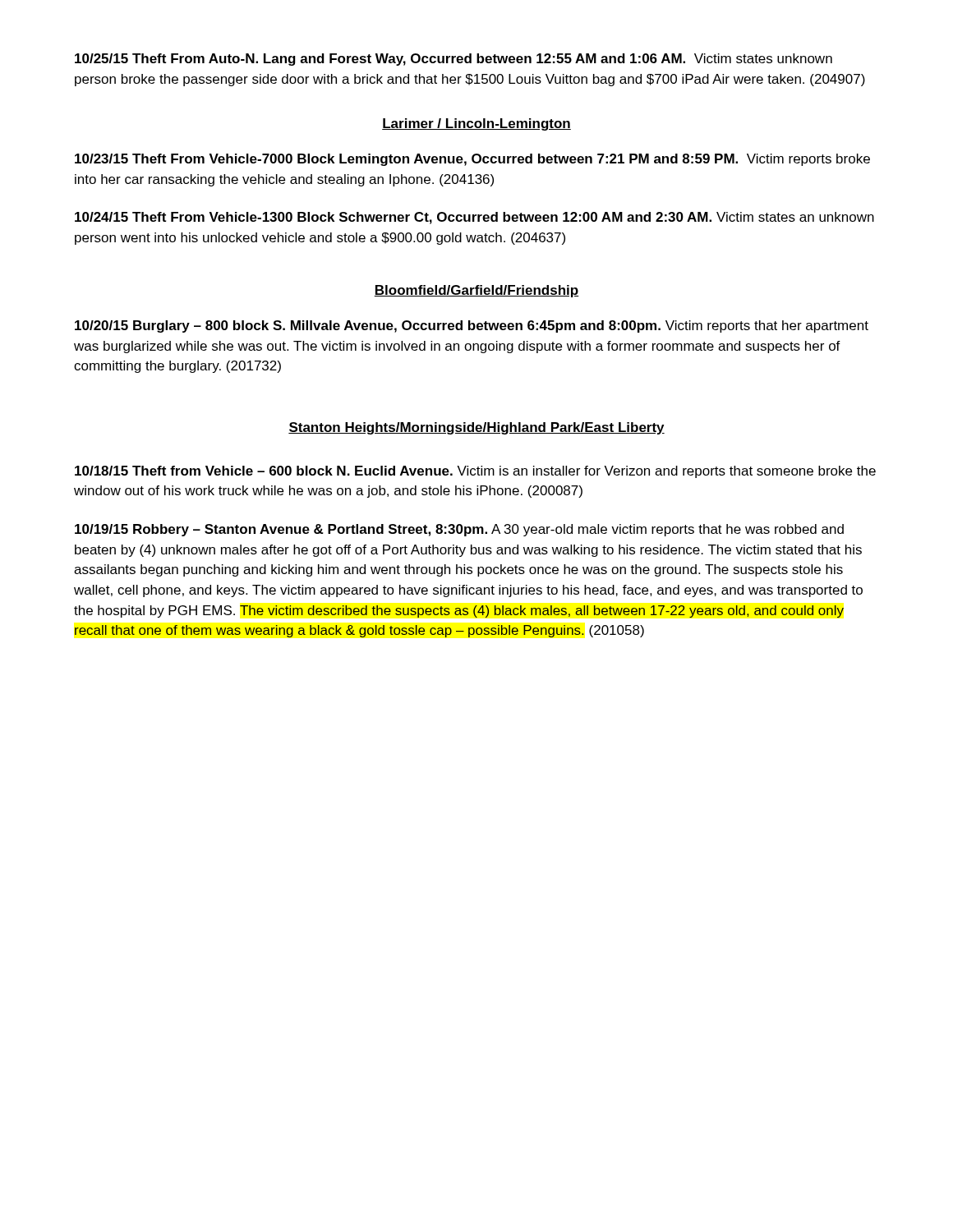Find the block on this page that starts "10/25/15 Theft From"
The height and width of the screenshot is (1232, 953).
476,70
